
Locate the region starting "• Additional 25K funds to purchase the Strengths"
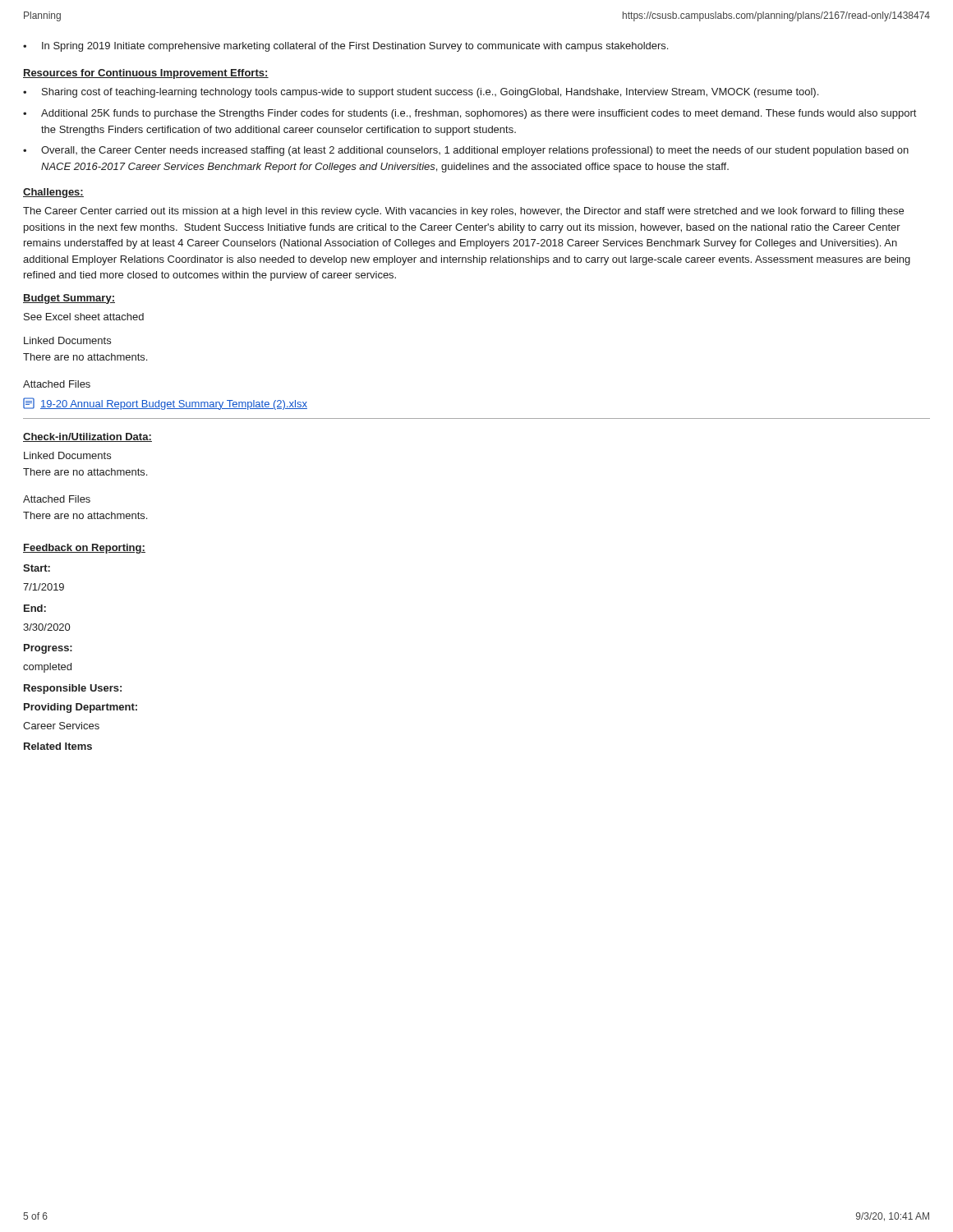coord(476,121)
